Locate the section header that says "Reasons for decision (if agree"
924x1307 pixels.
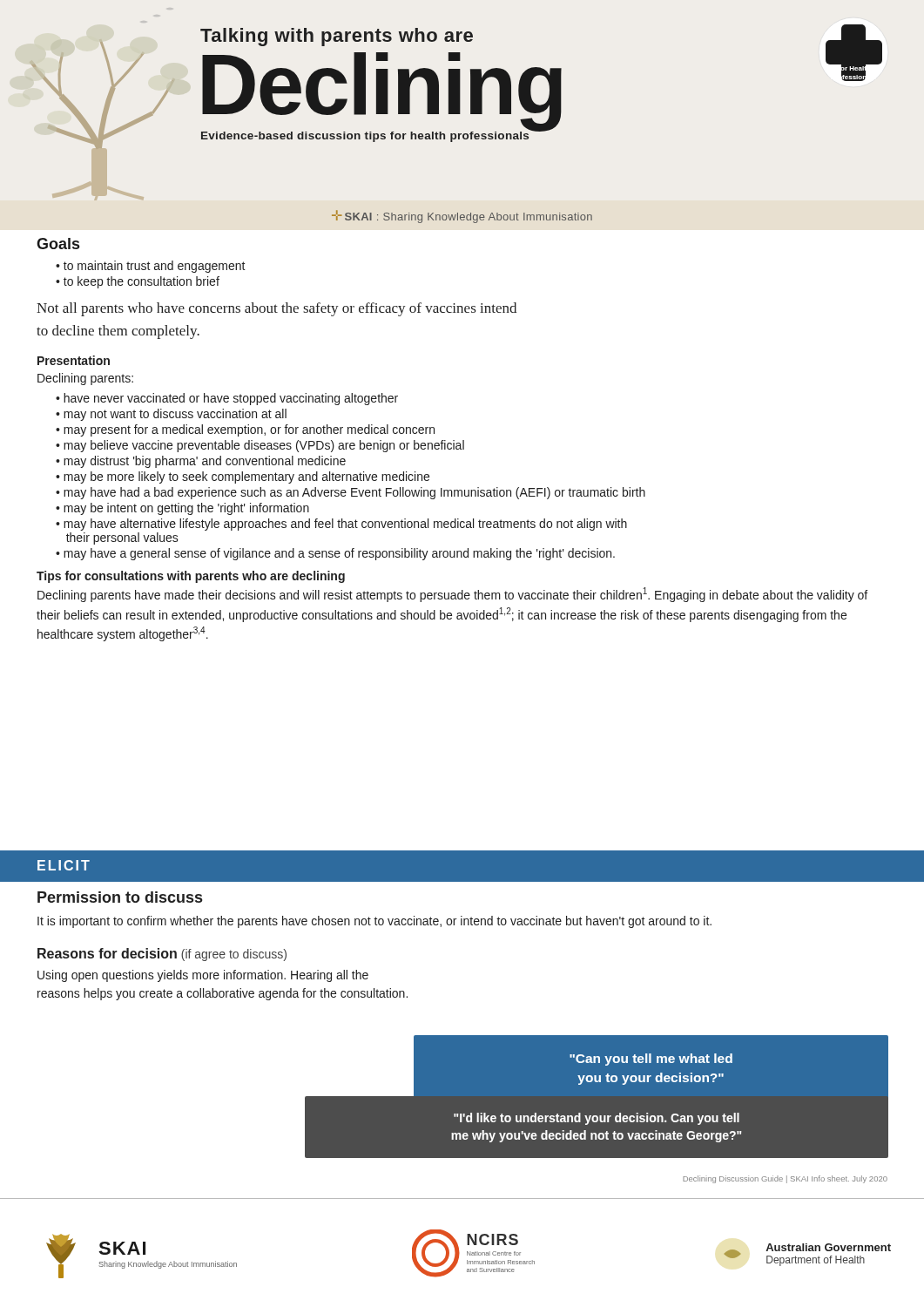tap(162, 954)
